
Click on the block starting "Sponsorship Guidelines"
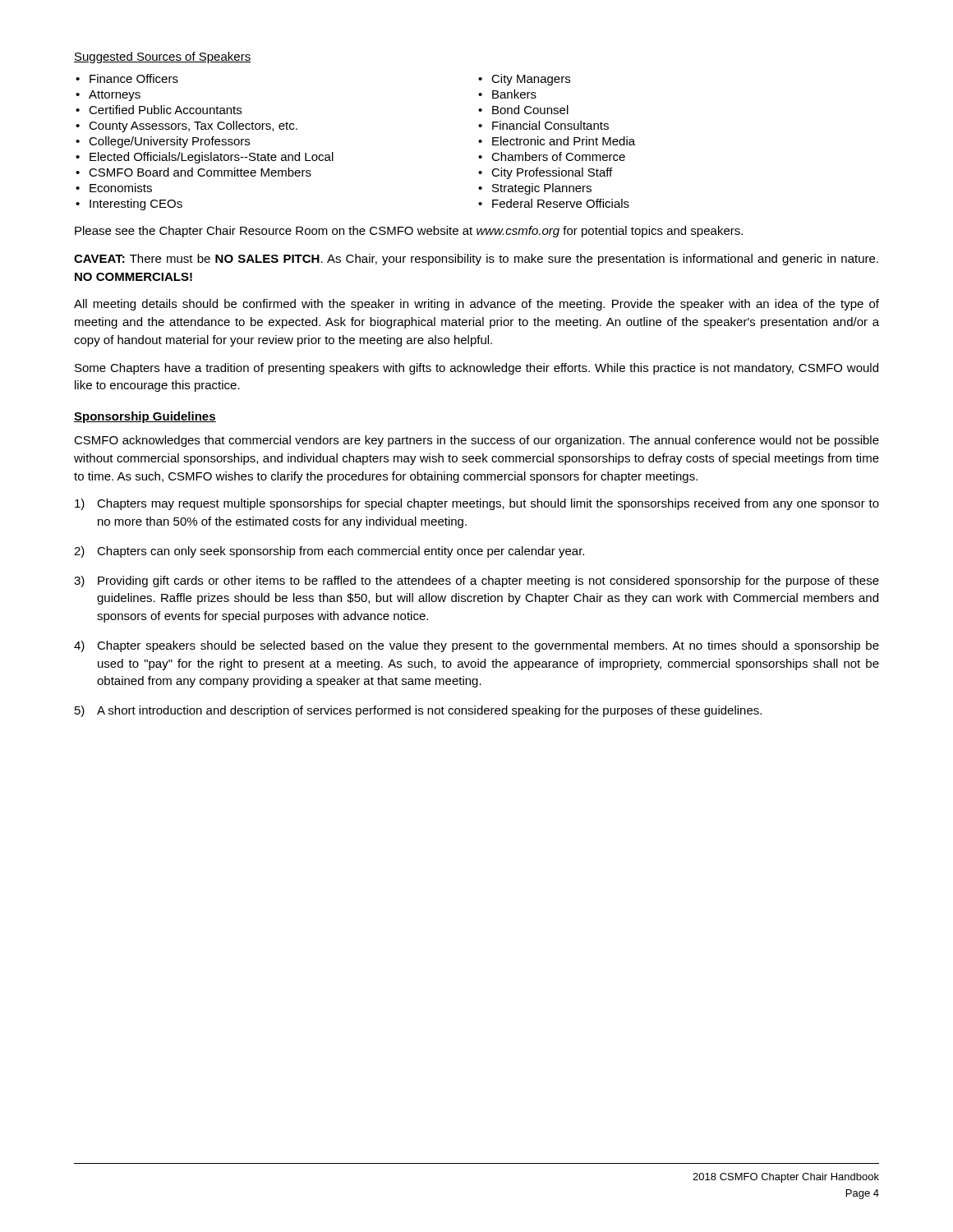145,416
